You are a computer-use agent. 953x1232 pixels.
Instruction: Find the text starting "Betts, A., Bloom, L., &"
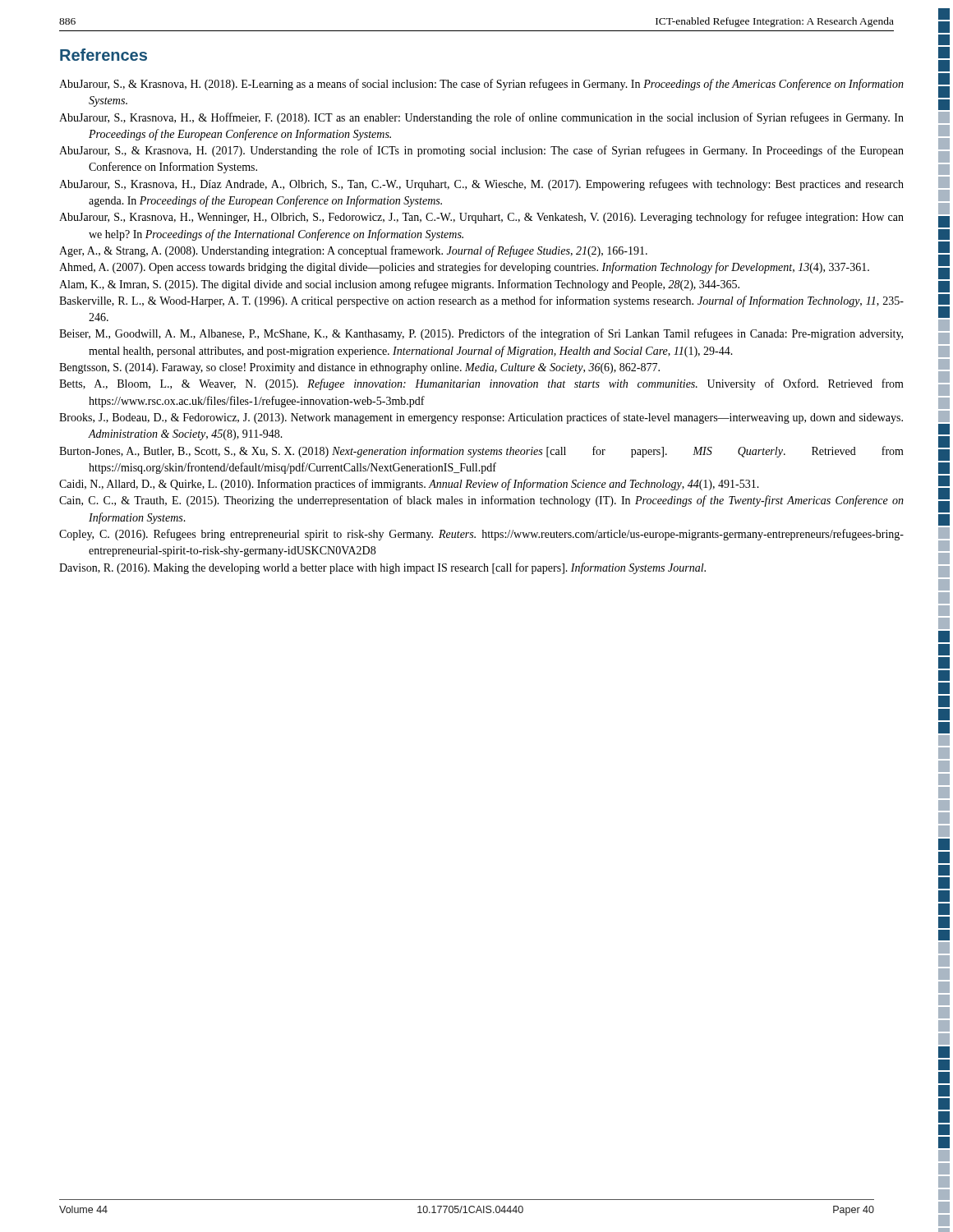467,393
